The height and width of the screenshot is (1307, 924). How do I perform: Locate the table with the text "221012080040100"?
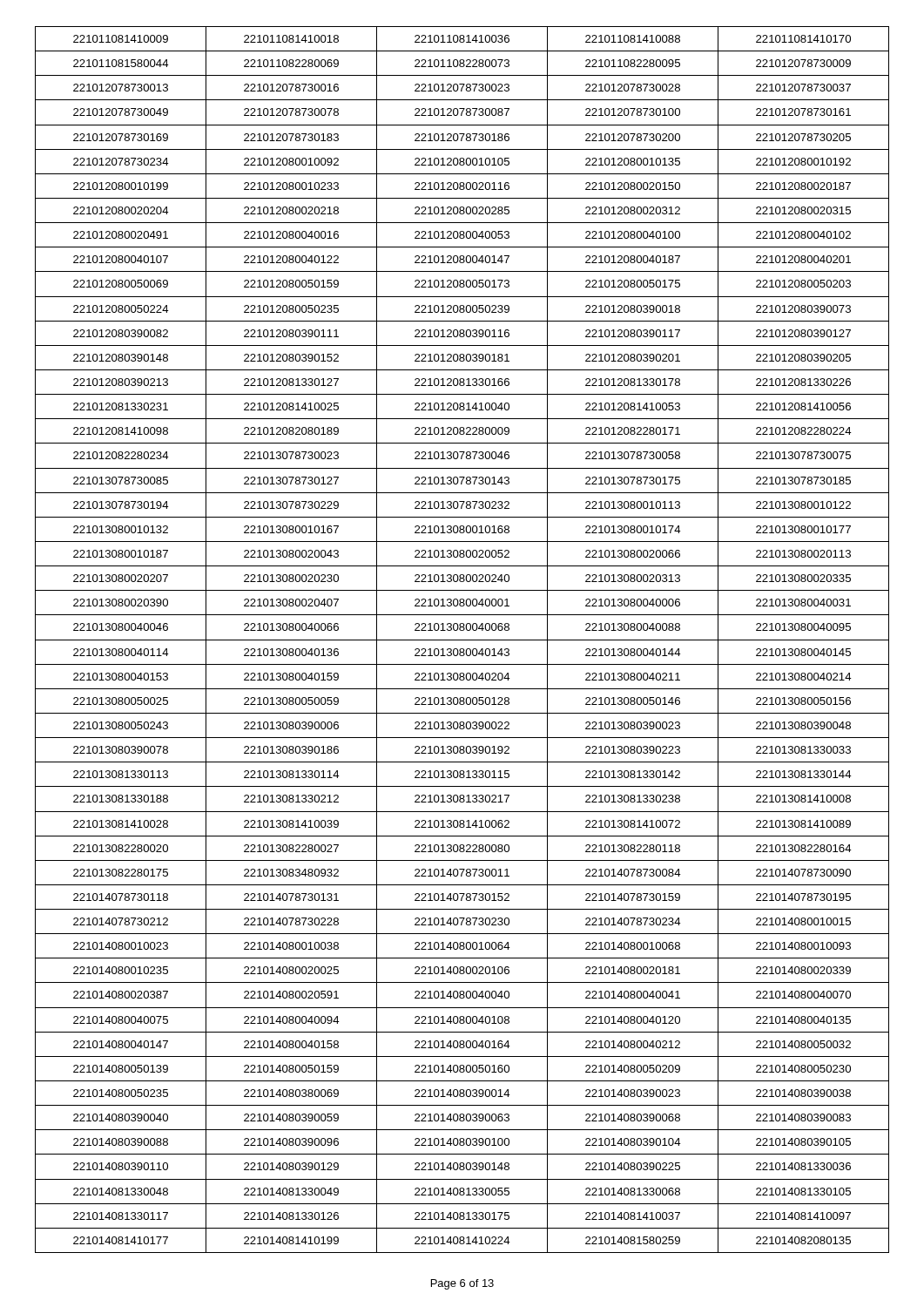click(x=462, y=640)
